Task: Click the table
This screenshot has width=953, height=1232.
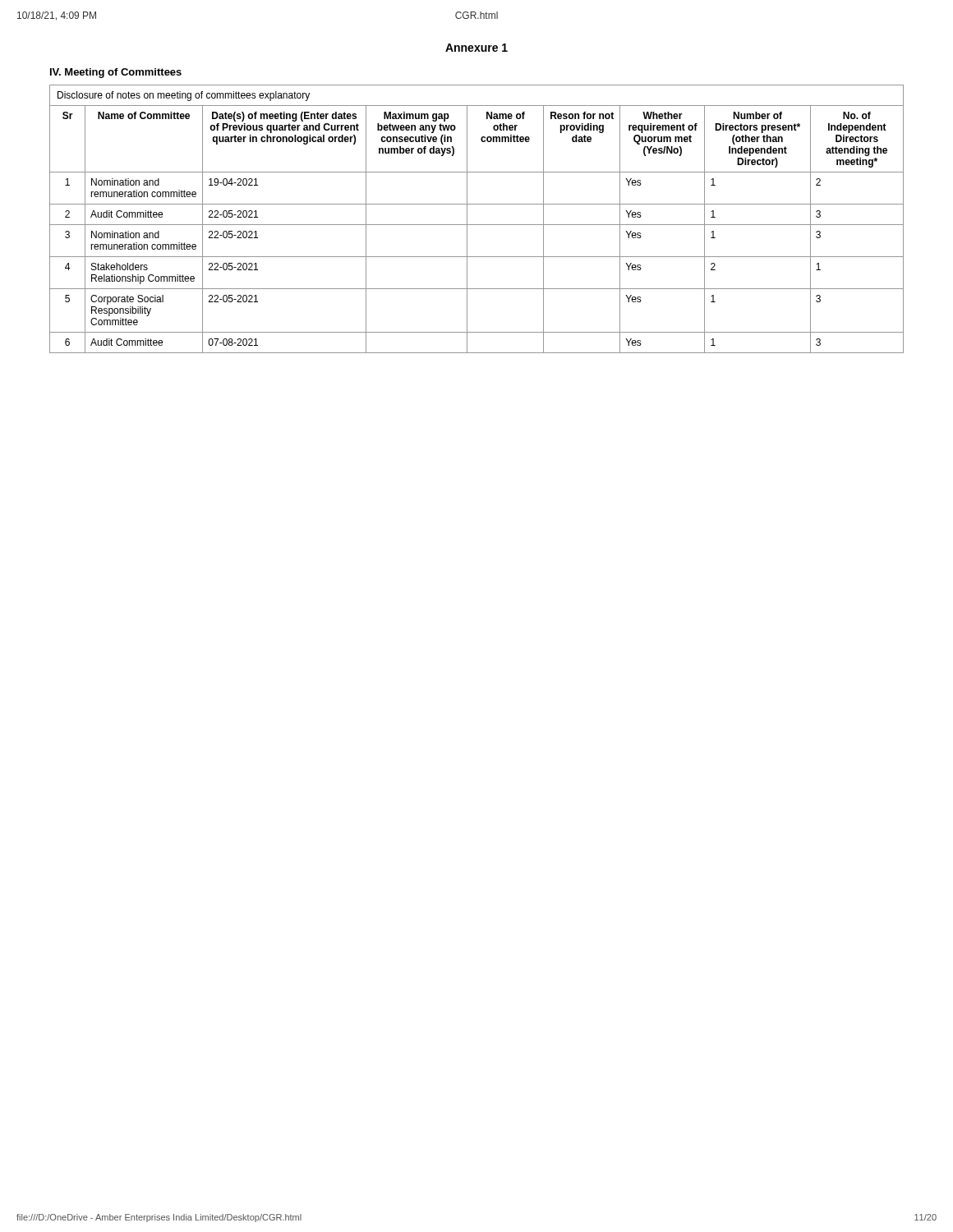Action: tap(476, 219)
